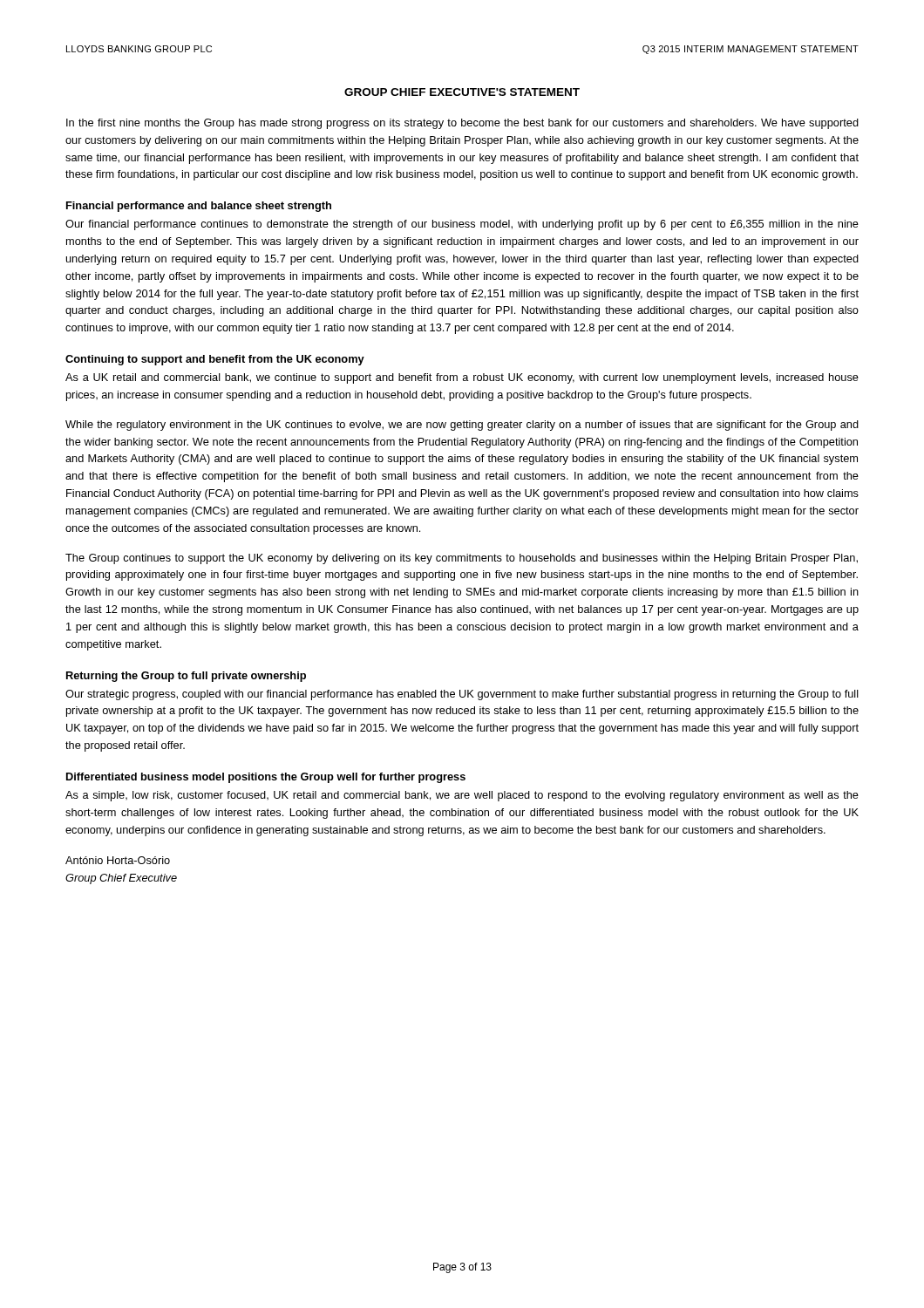Screen dimensions: 1308x924
Task: Navigate to the passage starting "Returning the Group to full private ownership"
Action: [186, 675]
